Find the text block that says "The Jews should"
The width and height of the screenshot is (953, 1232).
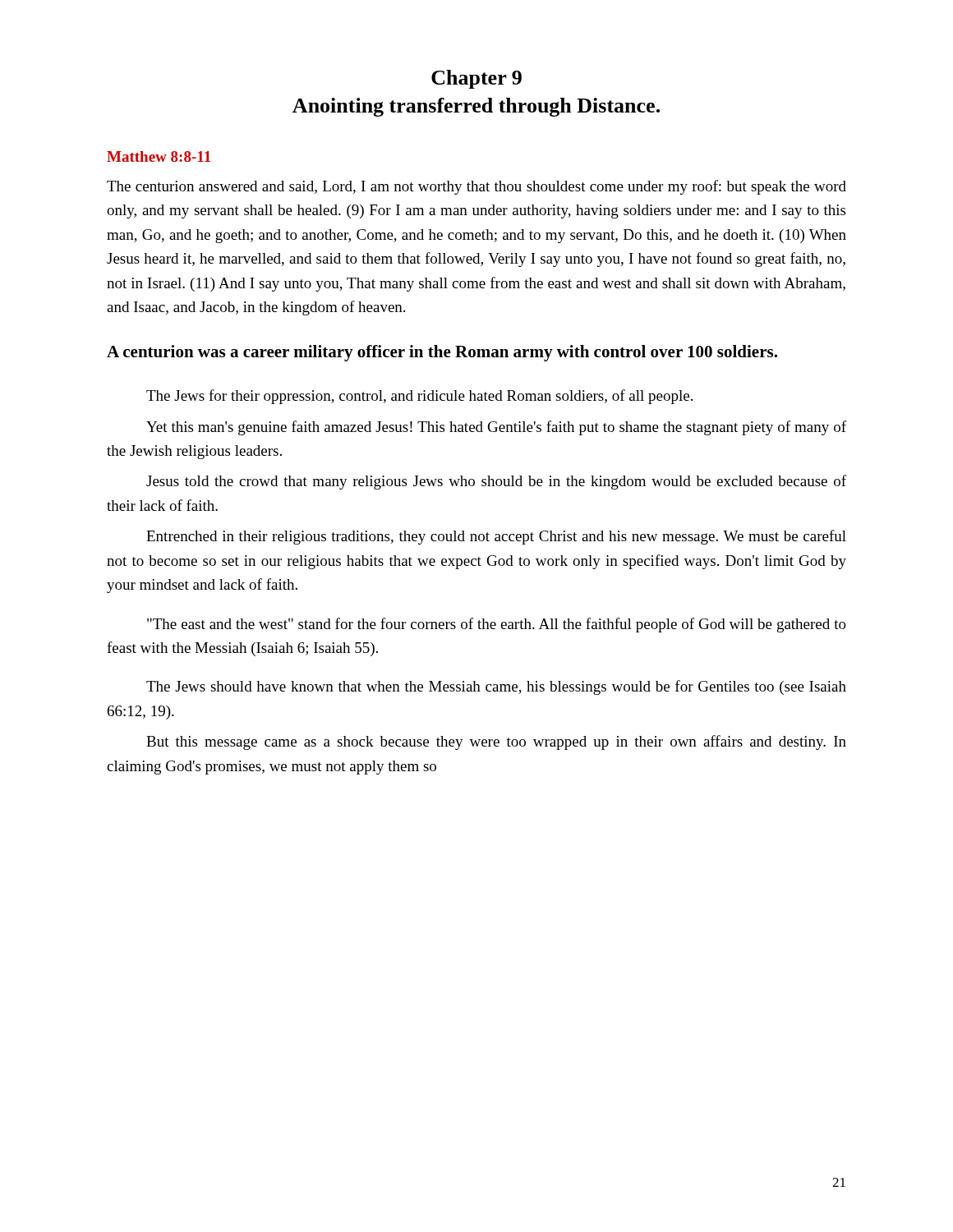476,699
